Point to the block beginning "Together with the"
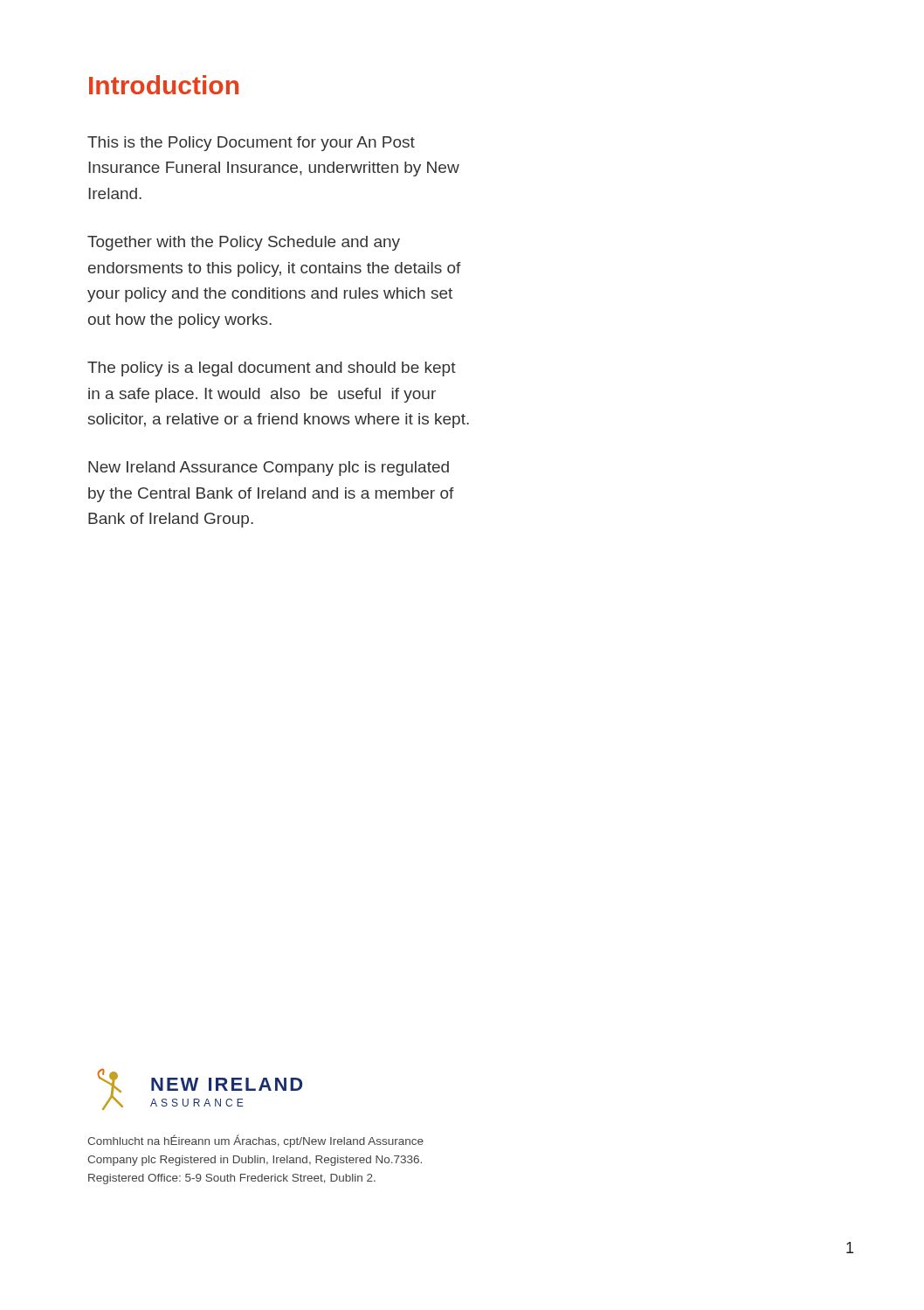924x1310 pixels. point(274,280)
